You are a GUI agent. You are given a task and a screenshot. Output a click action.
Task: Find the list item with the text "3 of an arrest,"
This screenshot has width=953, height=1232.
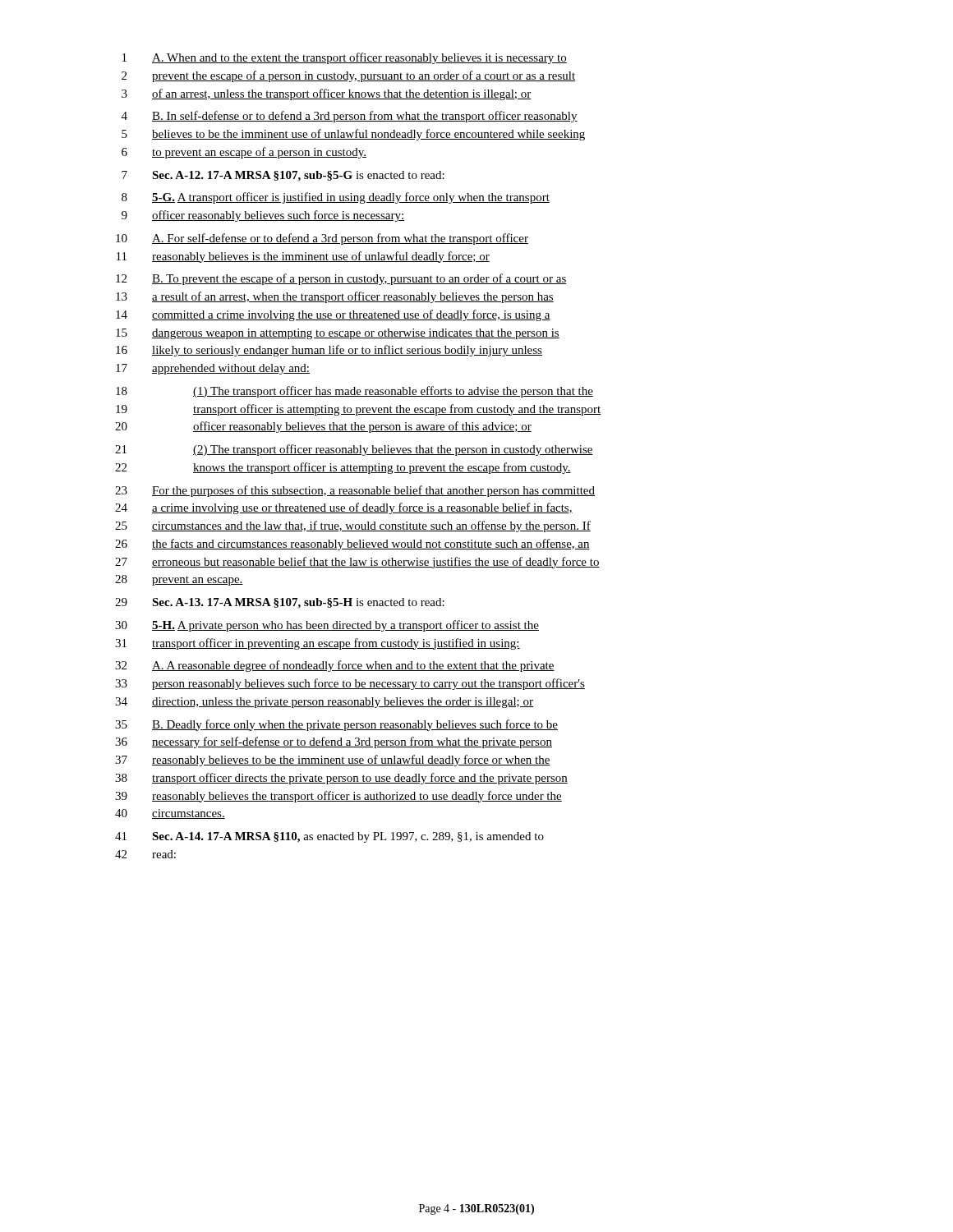(x=485, y=94)
